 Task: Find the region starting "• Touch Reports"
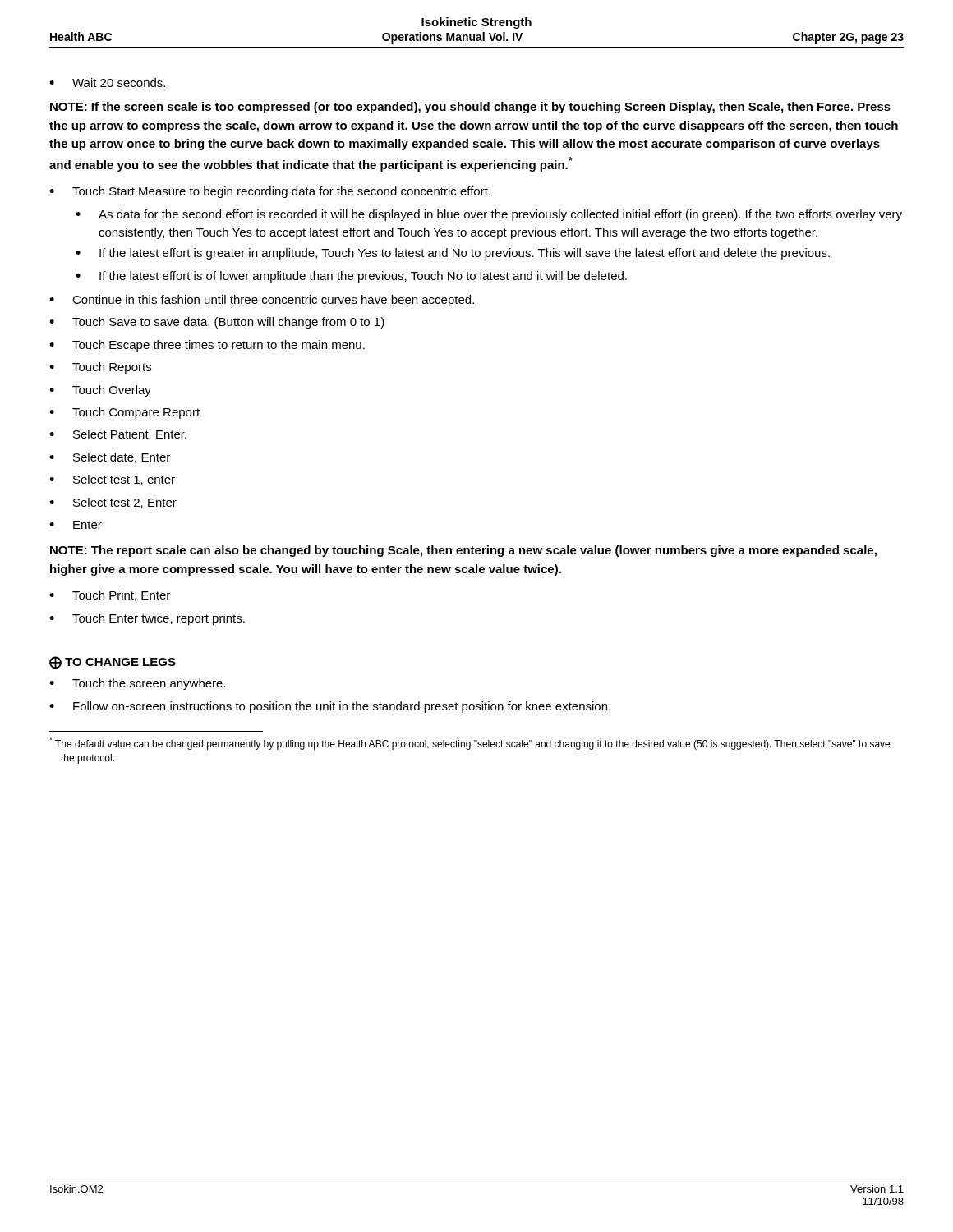click(x=100, y=368)
